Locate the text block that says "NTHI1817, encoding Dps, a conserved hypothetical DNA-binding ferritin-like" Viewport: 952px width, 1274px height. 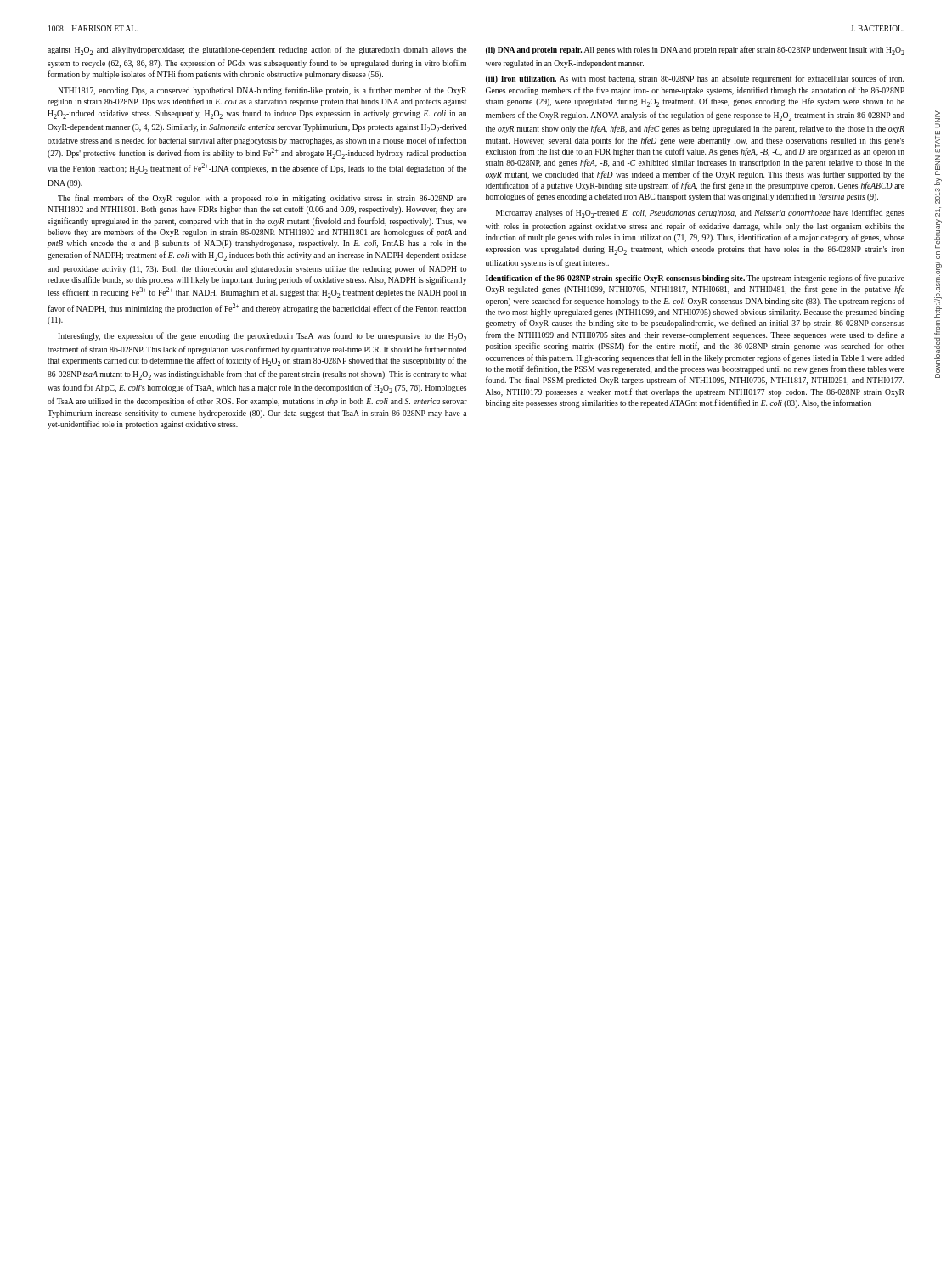pos(257,137)
